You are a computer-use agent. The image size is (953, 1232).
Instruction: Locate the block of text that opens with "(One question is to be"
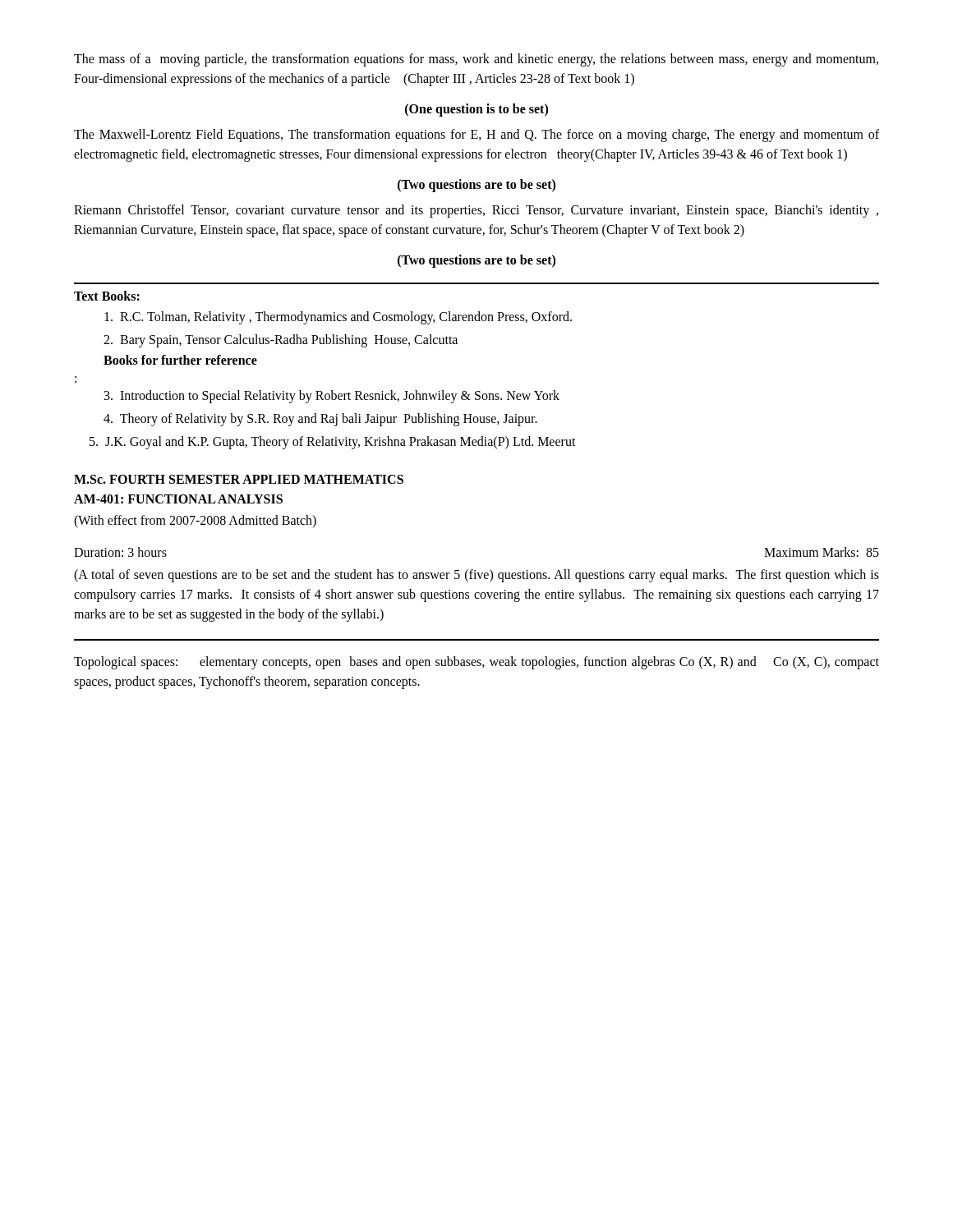tap(476, 109)
